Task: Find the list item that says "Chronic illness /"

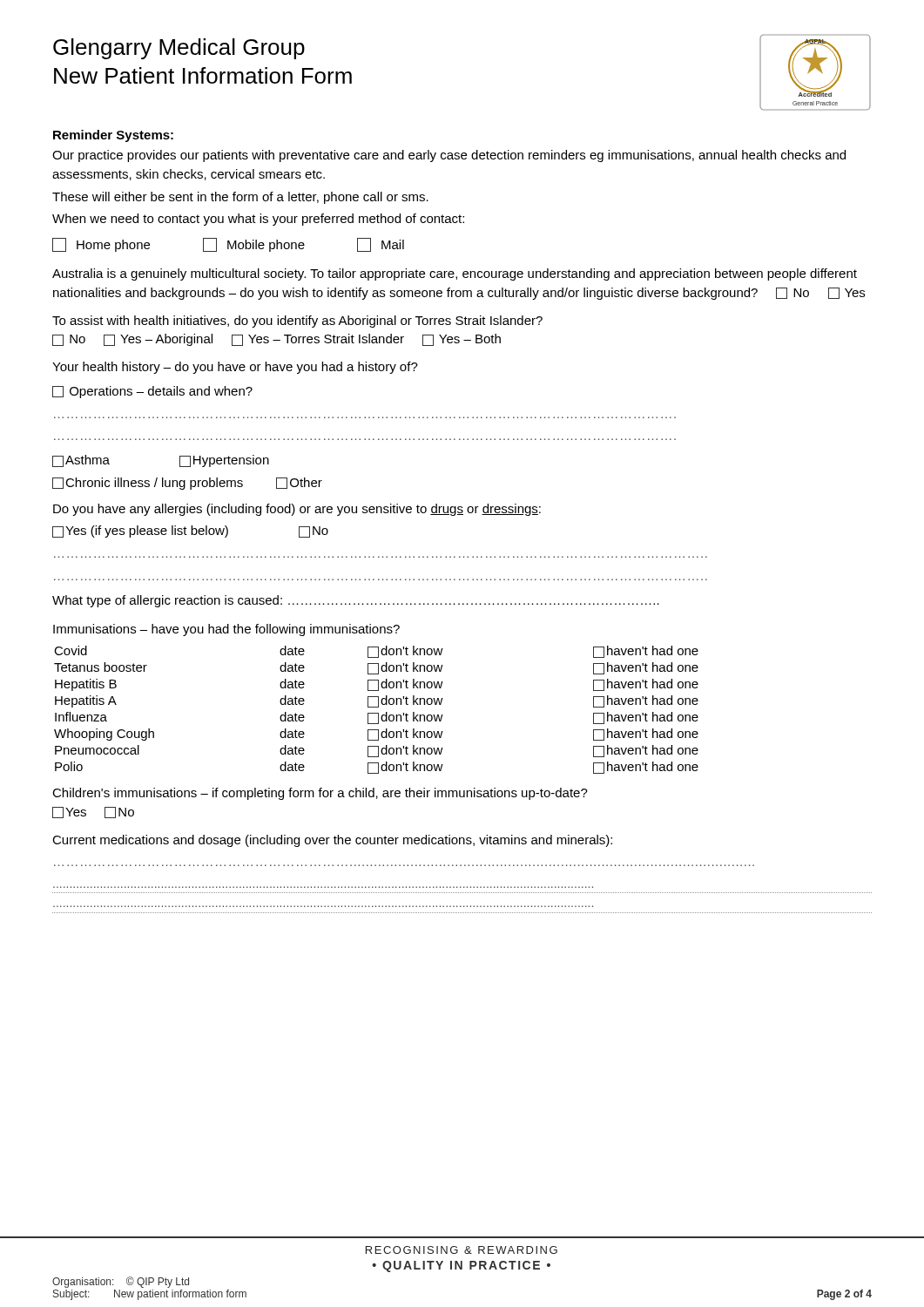Action: [x=187, y=482]
